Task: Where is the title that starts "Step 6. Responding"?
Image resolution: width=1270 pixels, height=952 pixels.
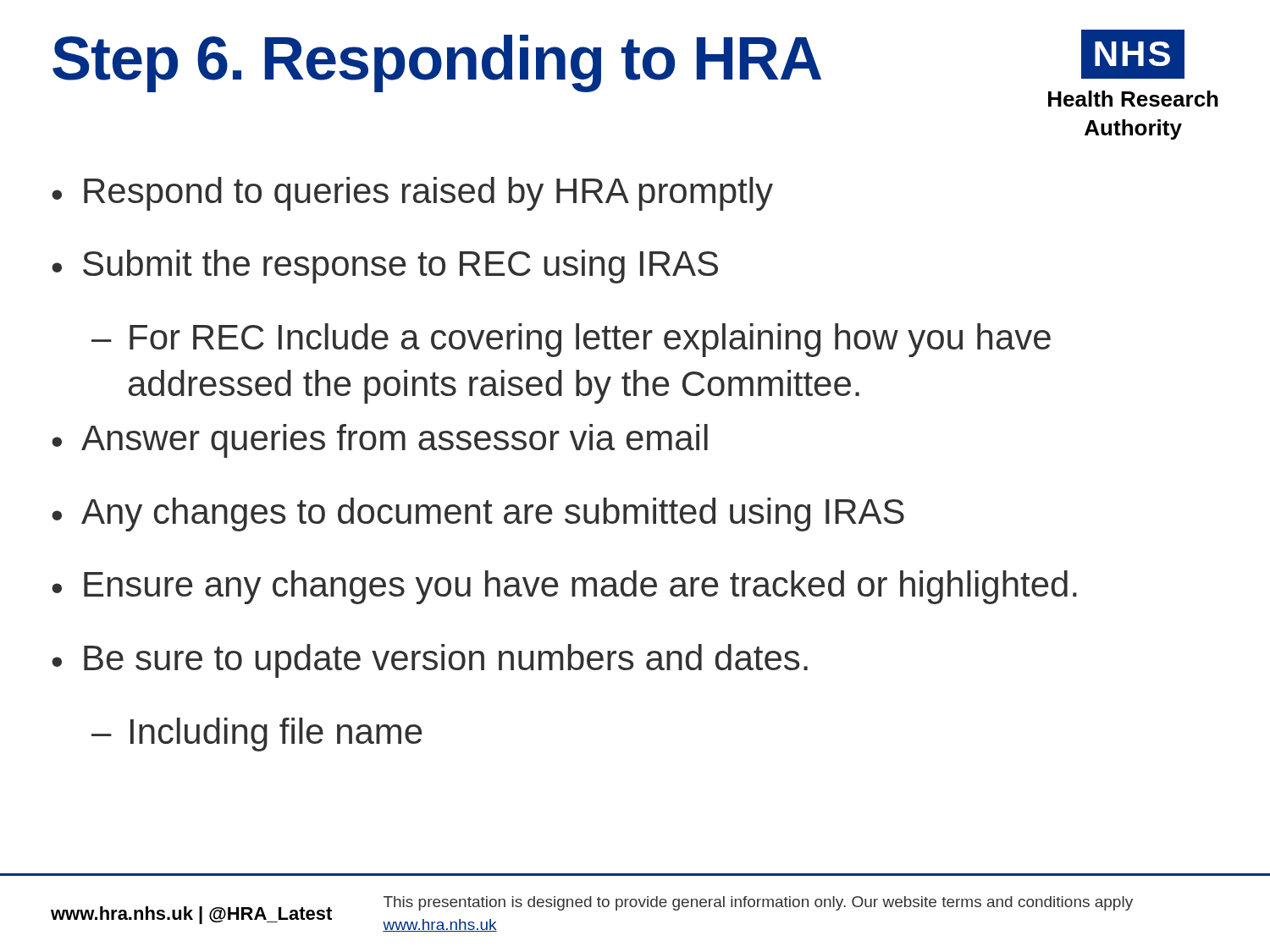Action: coord(436,59)
